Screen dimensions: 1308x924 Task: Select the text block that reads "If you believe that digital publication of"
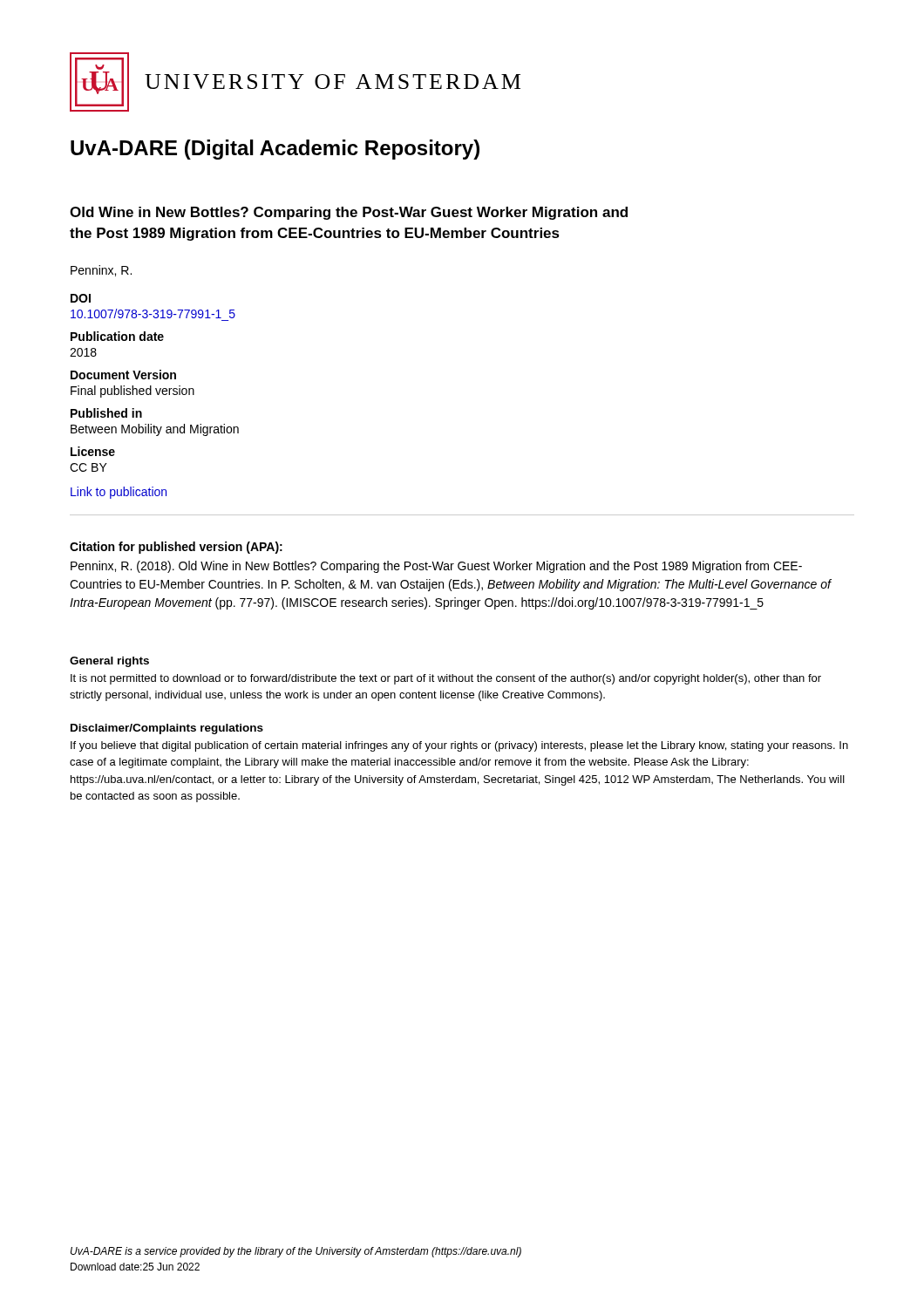click(459, 770)
